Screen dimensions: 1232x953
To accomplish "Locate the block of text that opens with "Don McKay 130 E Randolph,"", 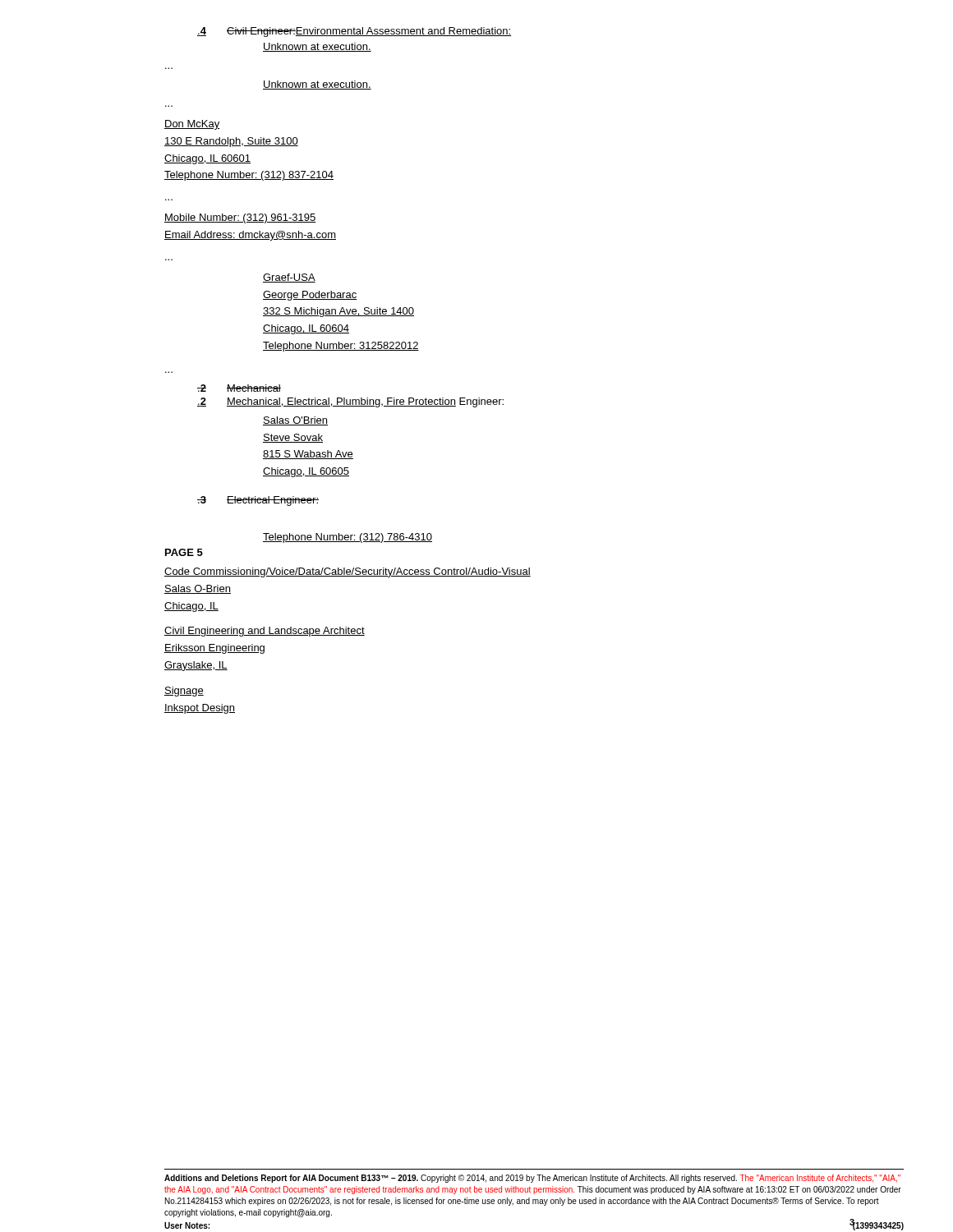I will 249,149.
